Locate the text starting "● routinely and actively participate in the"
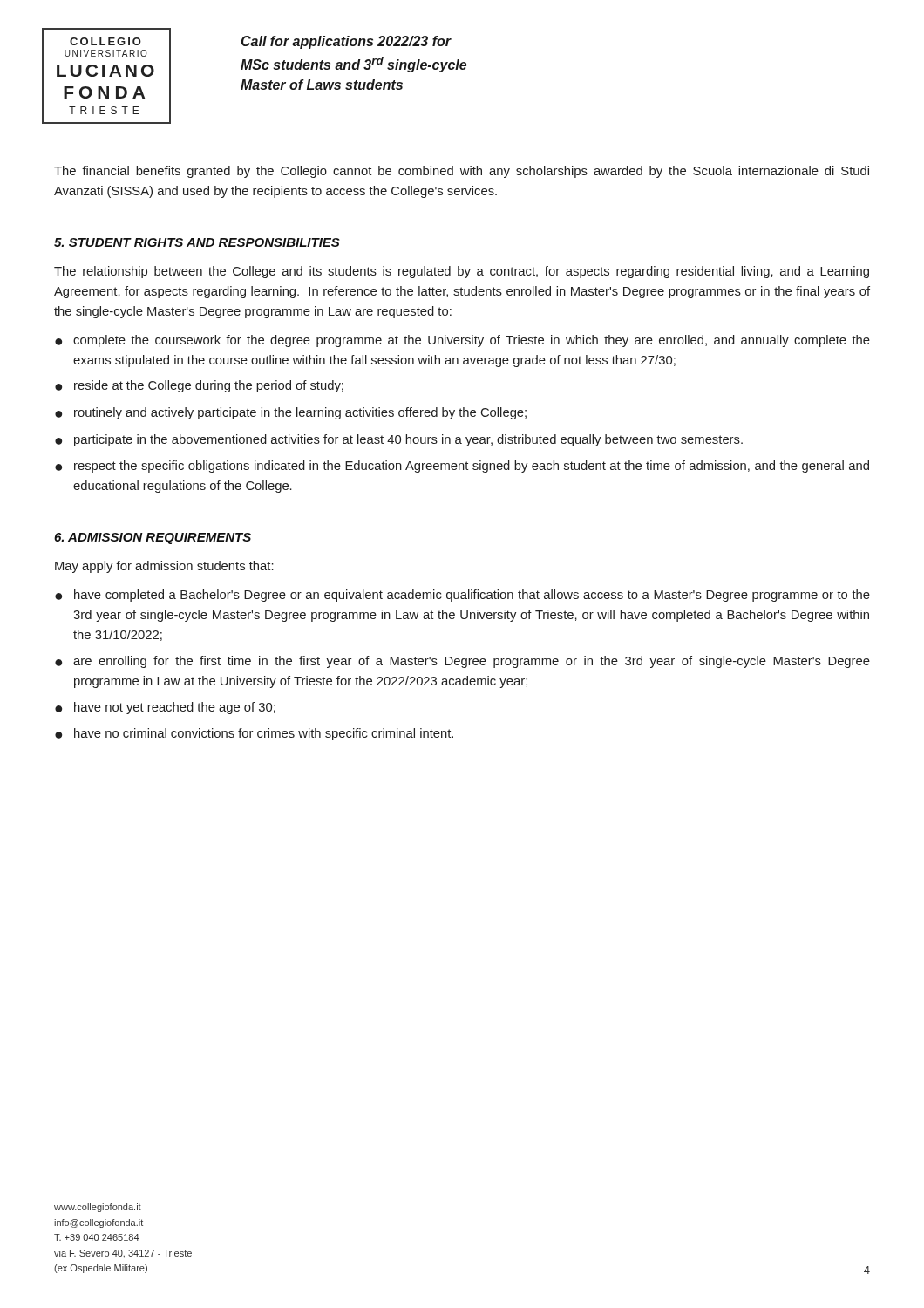Image resolution: width=924 pixels, height=1308 pixels. pos(462,413)
